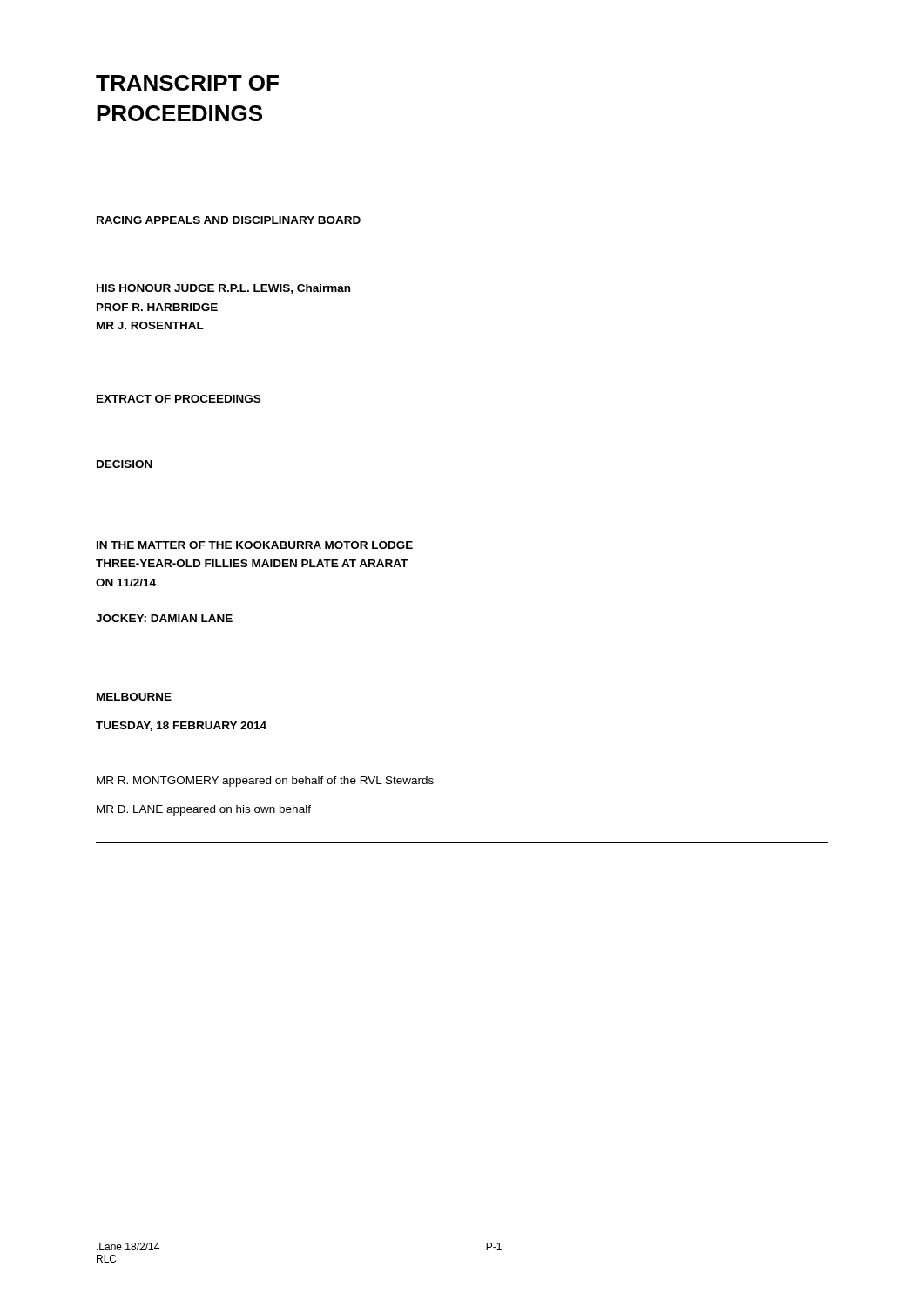Click on the title containing "TRANSCRIPT OF PROCEEDINGS"
This screenshot has height=1307, width=924.
point(187,83)
